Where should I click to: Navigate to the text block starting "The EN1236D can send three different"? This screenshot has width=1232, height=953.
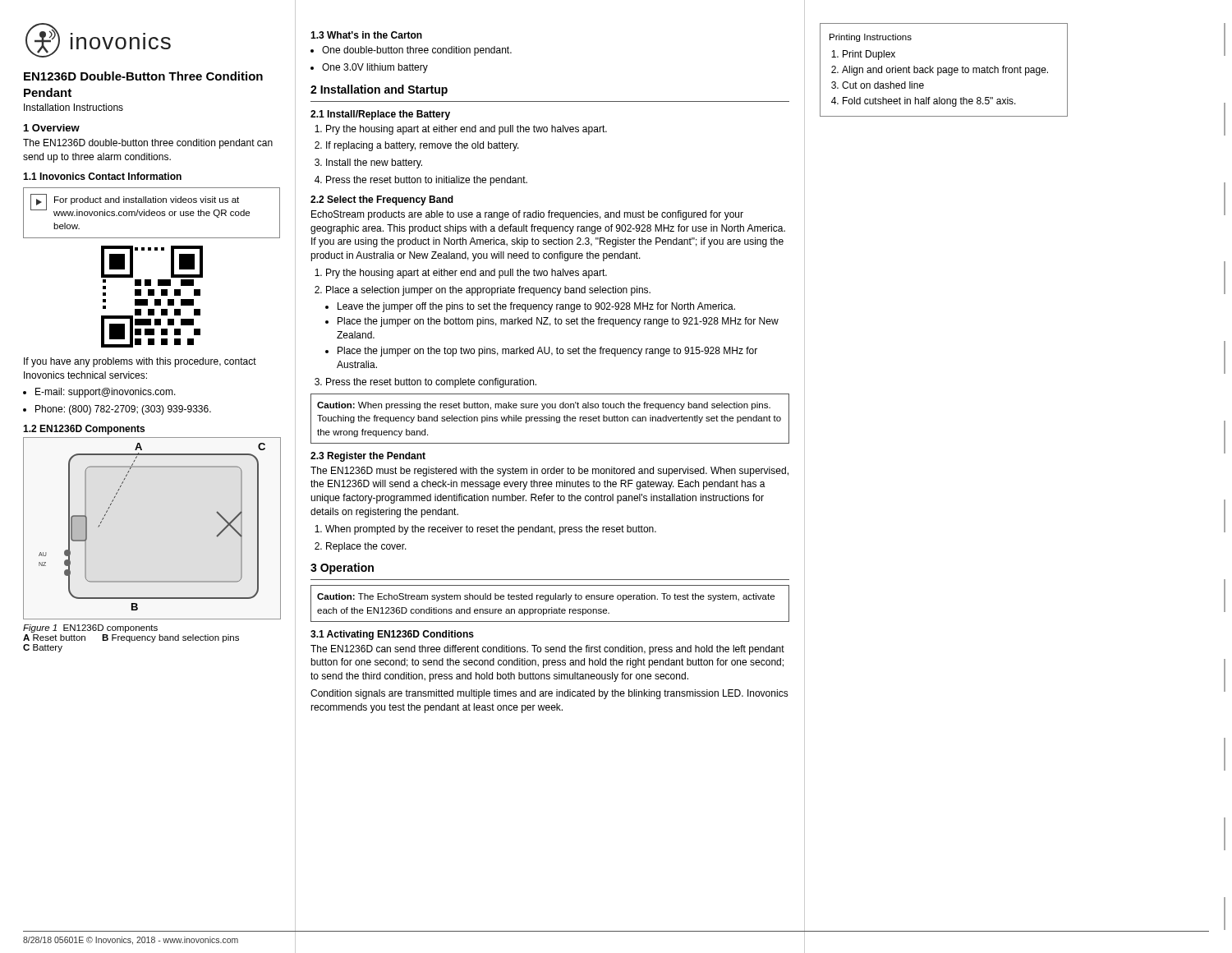point(550,678)
